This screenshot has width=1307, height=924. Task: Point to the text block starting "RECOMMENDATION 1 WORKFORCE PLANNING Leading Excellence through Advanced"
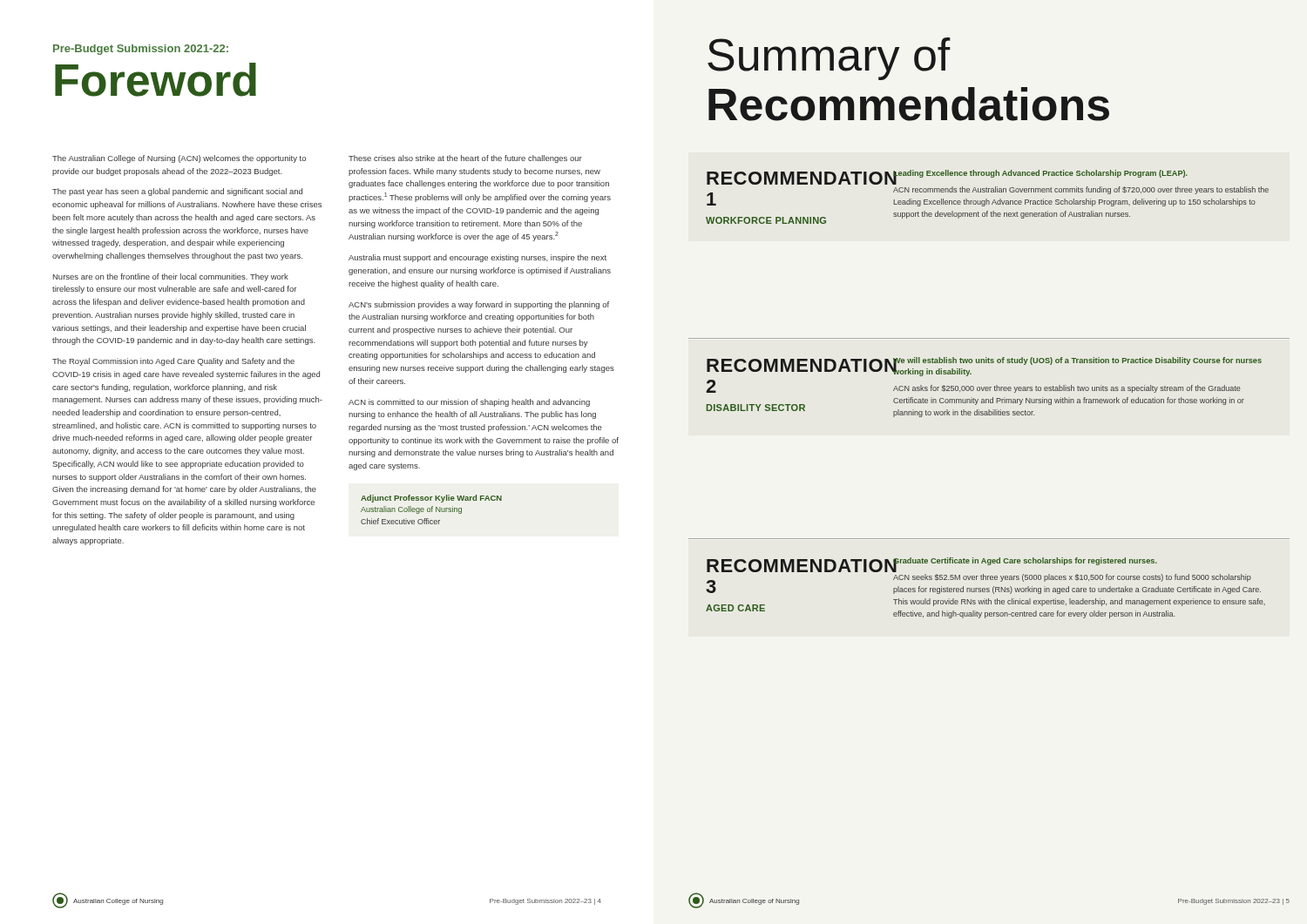pyautogui.click(x=989, y=197)
